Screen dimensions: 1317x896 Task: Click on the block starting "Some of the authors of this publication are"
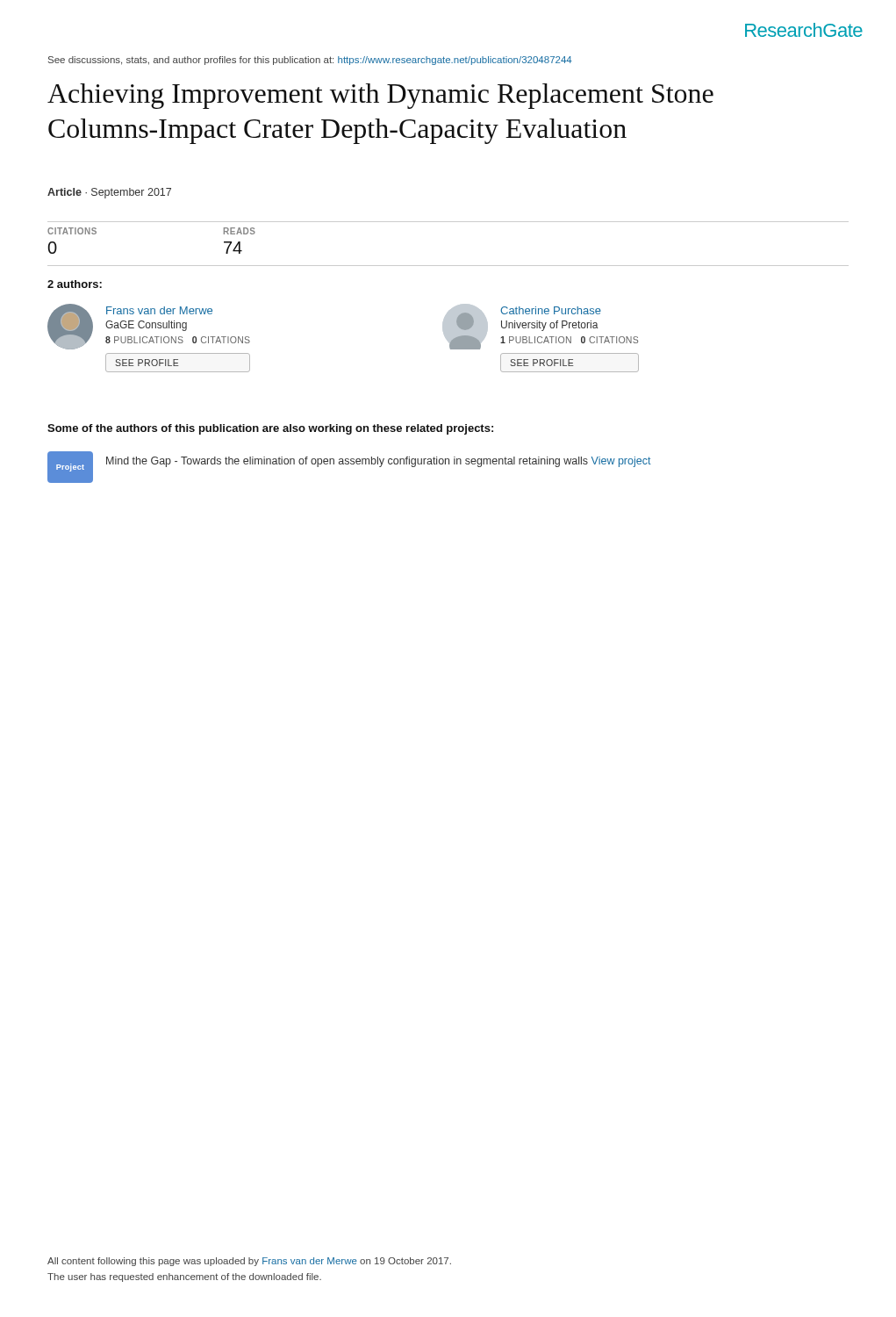click(271, 428)
